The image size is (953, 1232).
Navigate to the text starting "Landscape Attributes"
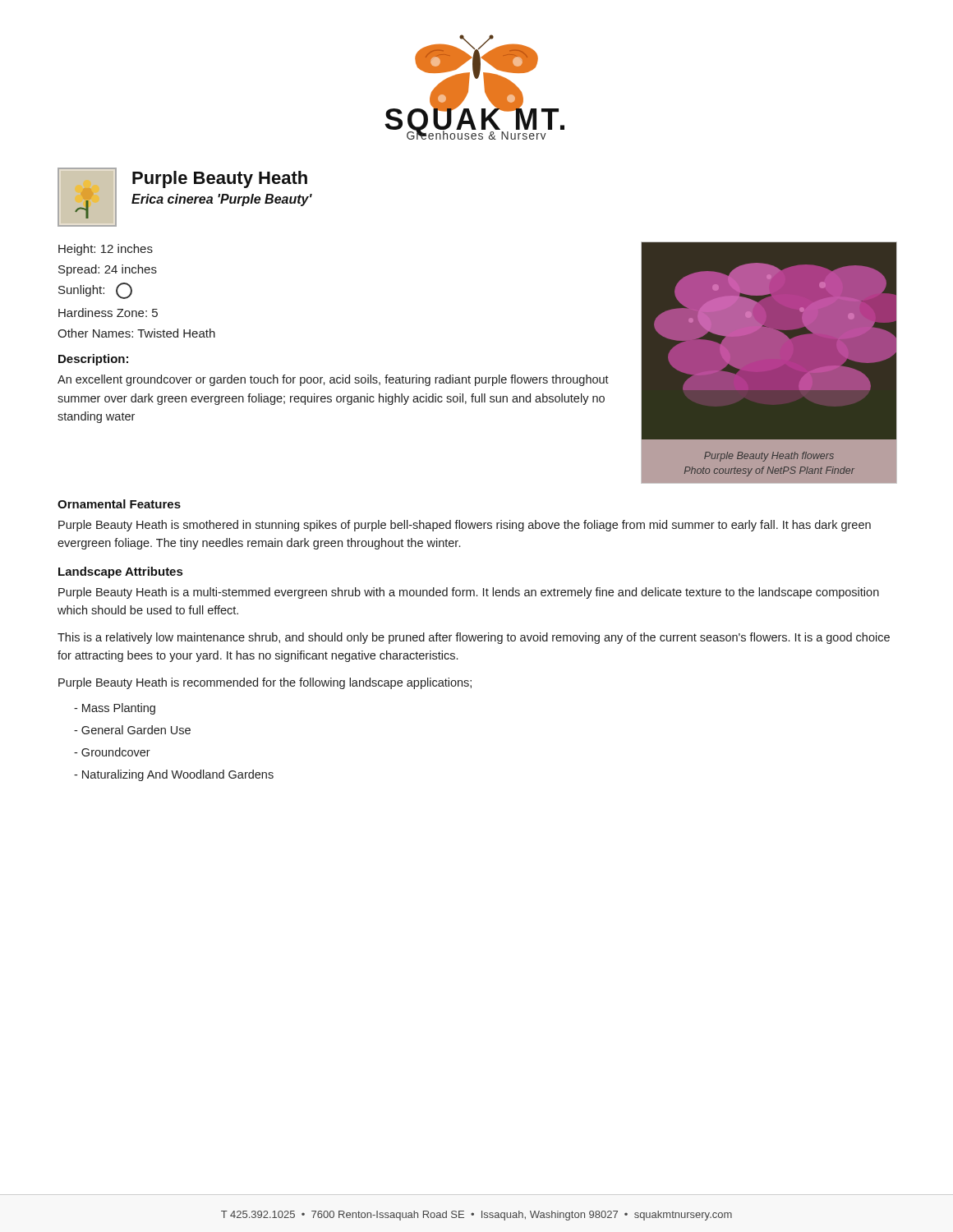pos(120,571)
